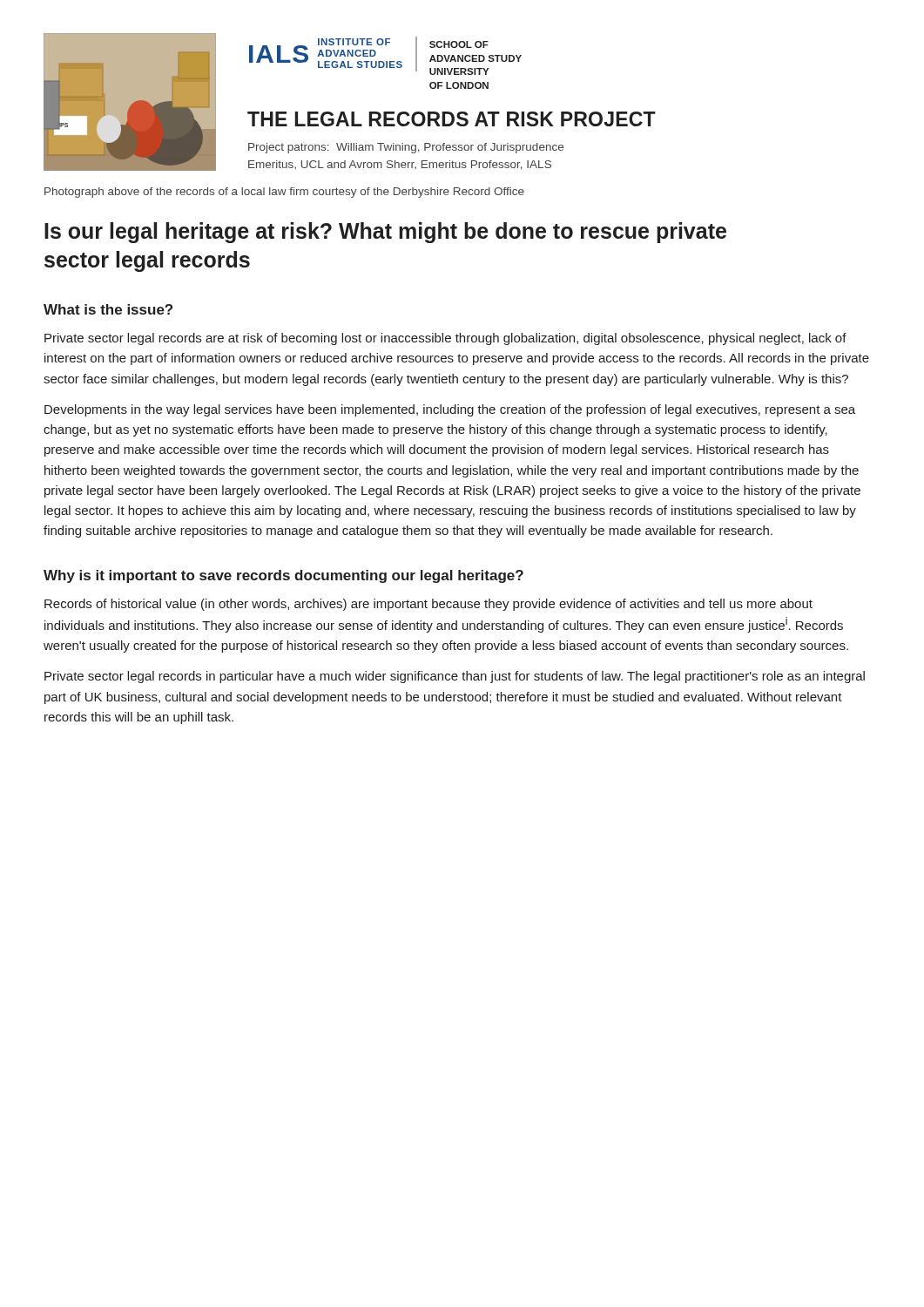Where is the passage that starts "Private sector legal records are at"?

pos(456,358)
